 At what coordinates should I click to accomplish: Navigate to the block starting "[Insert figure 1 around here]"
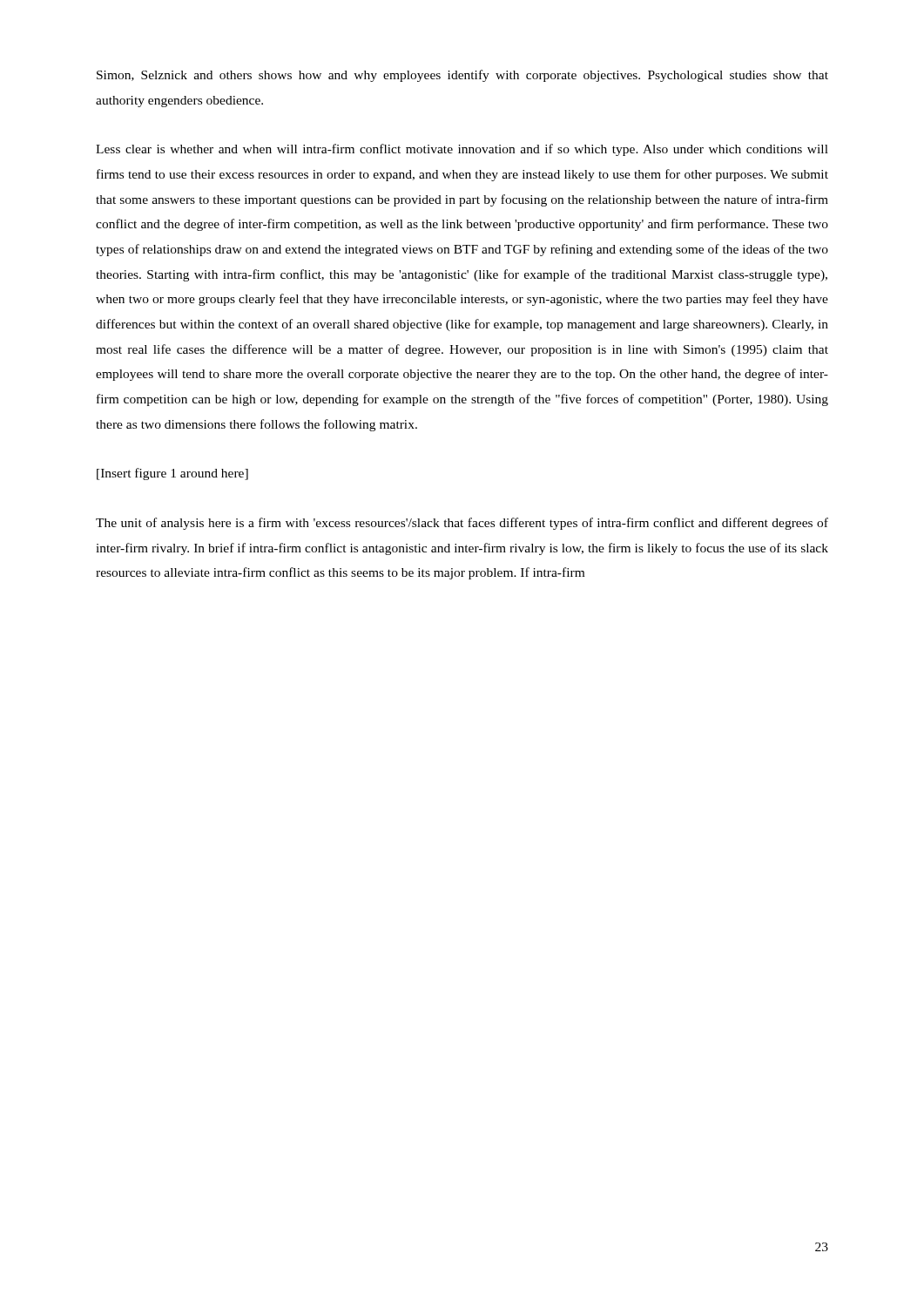click(172, 473)
